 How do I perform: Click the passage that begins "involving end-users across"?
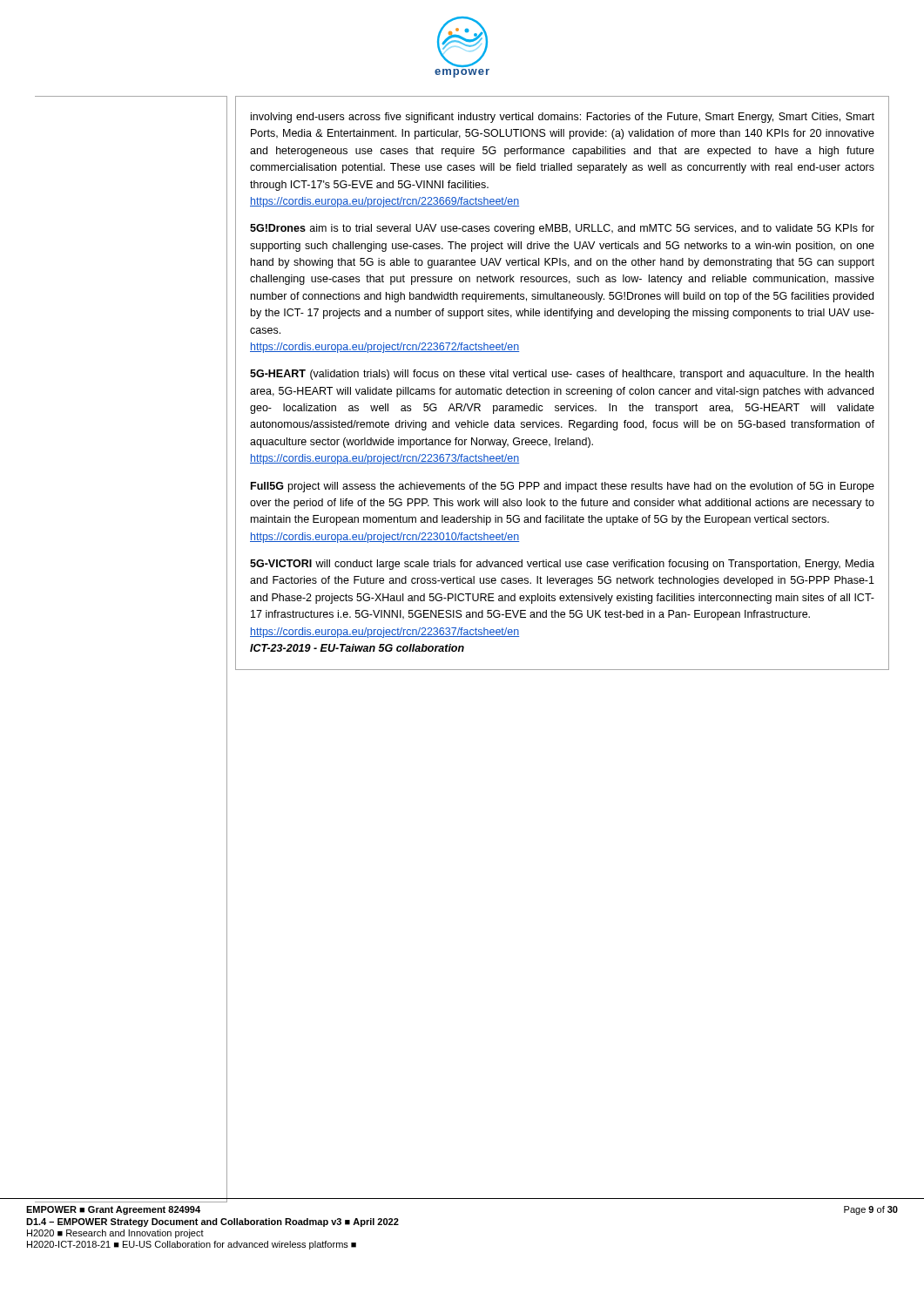click(562, 383)
